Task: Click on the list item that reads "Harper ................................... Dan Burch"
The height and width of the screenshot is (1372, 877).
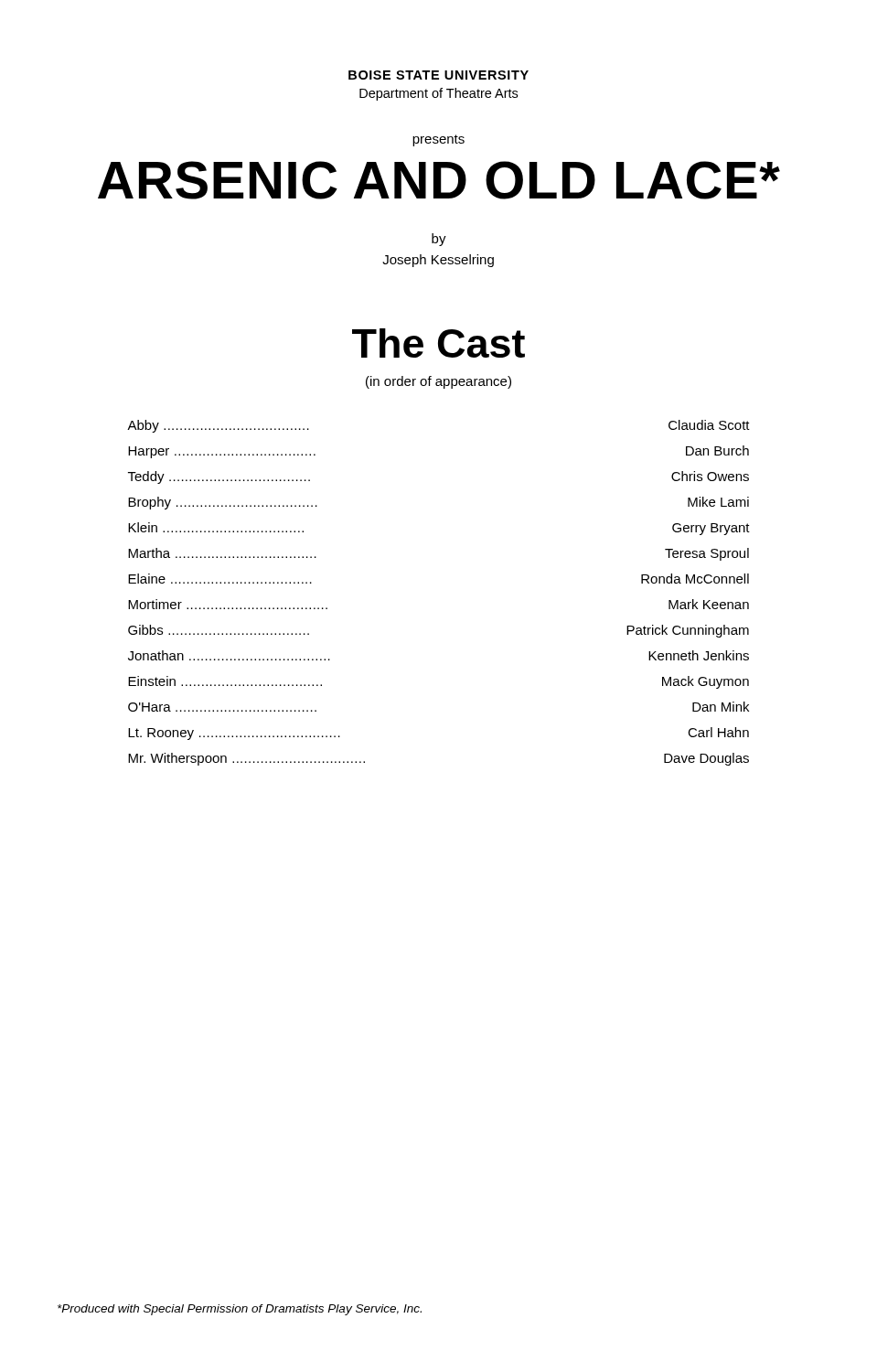Action: tap(151, 451)
